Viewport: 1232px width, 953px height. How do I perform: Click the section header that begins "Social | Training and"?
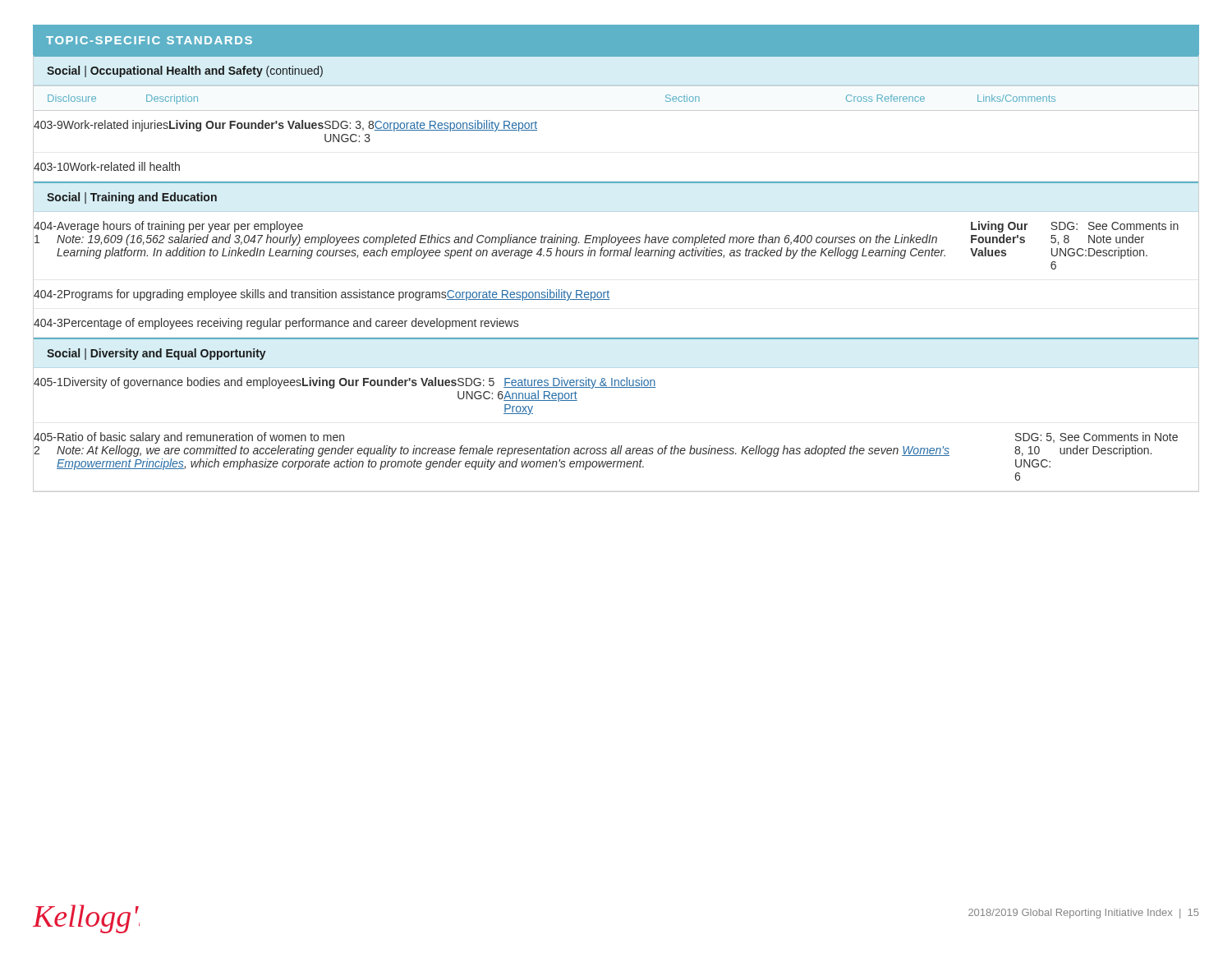(132, 197)
